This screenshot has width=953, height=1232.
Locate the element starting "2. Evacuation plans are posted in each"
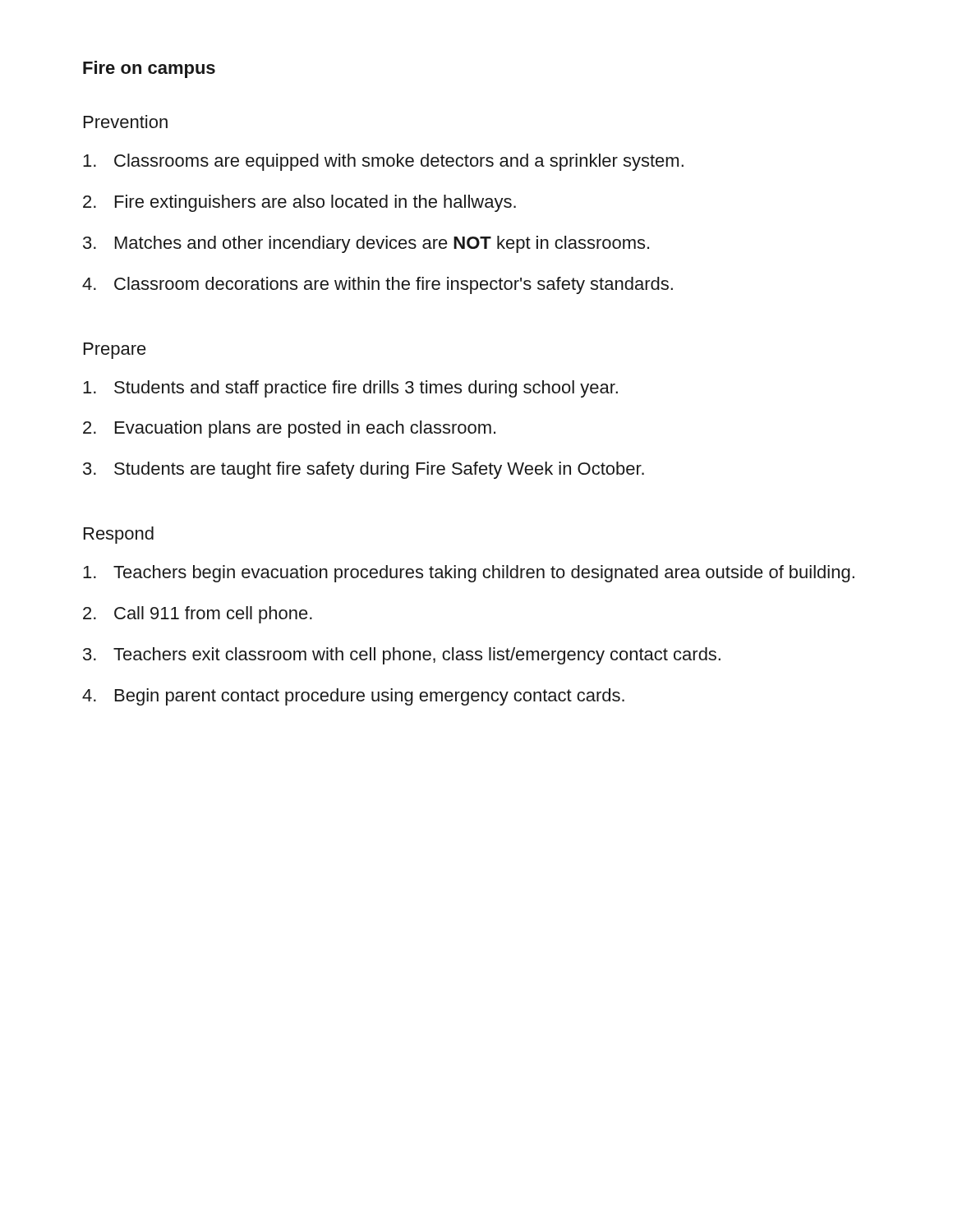(476, 428)
